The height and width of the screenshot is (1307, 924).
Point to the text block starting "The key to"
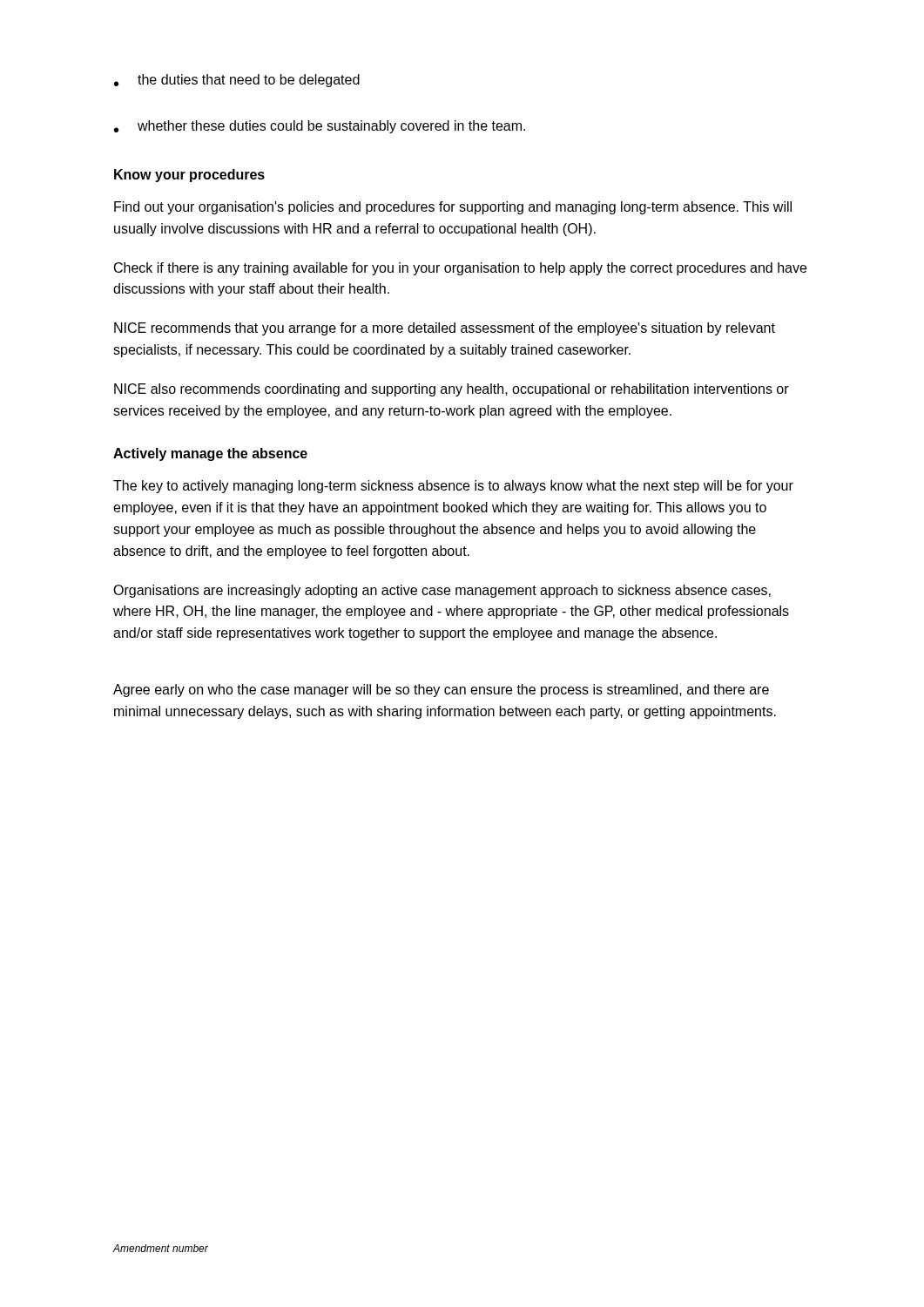[453, 518]
